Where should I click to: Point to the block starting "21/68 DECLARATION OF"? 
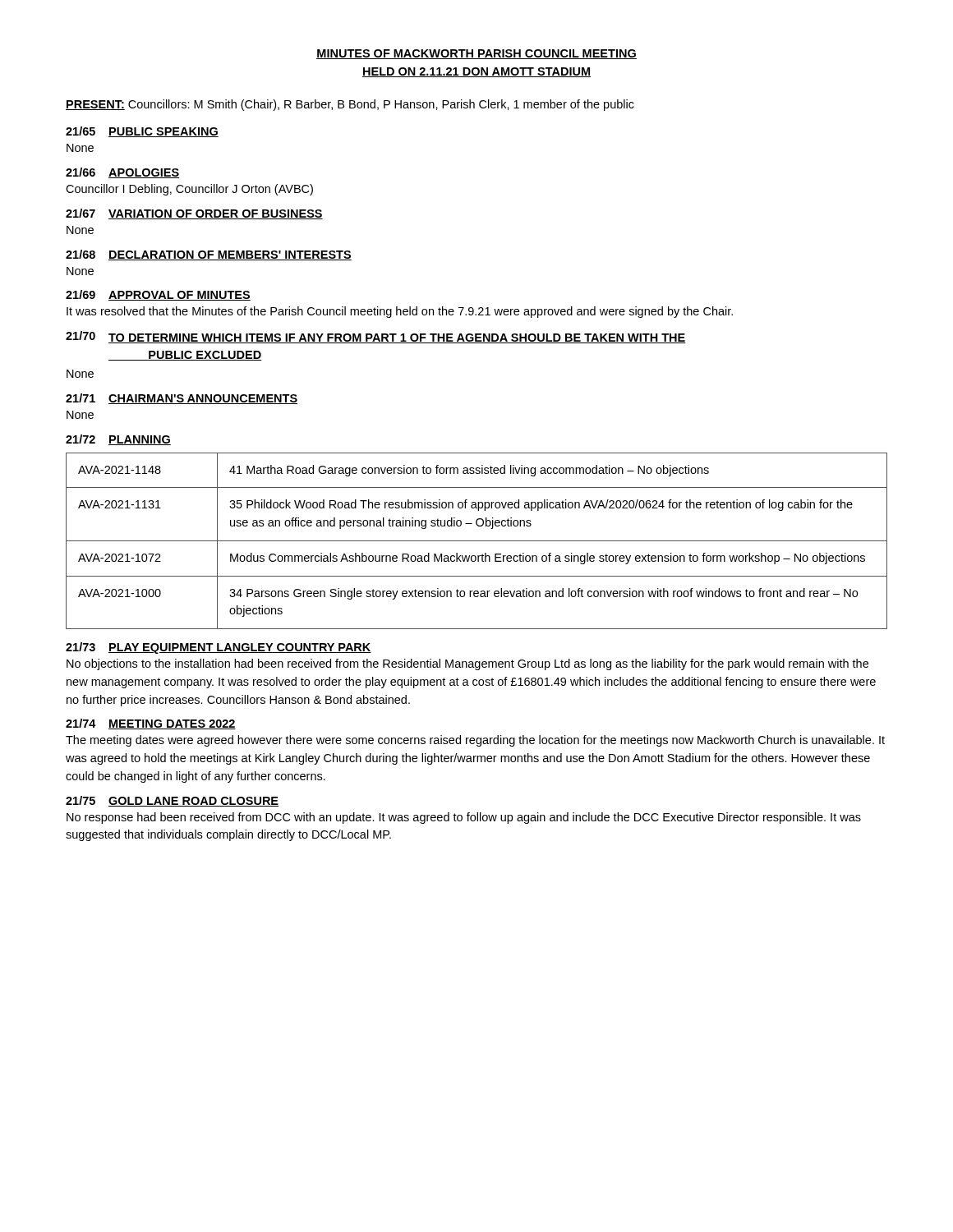point(209,254)
